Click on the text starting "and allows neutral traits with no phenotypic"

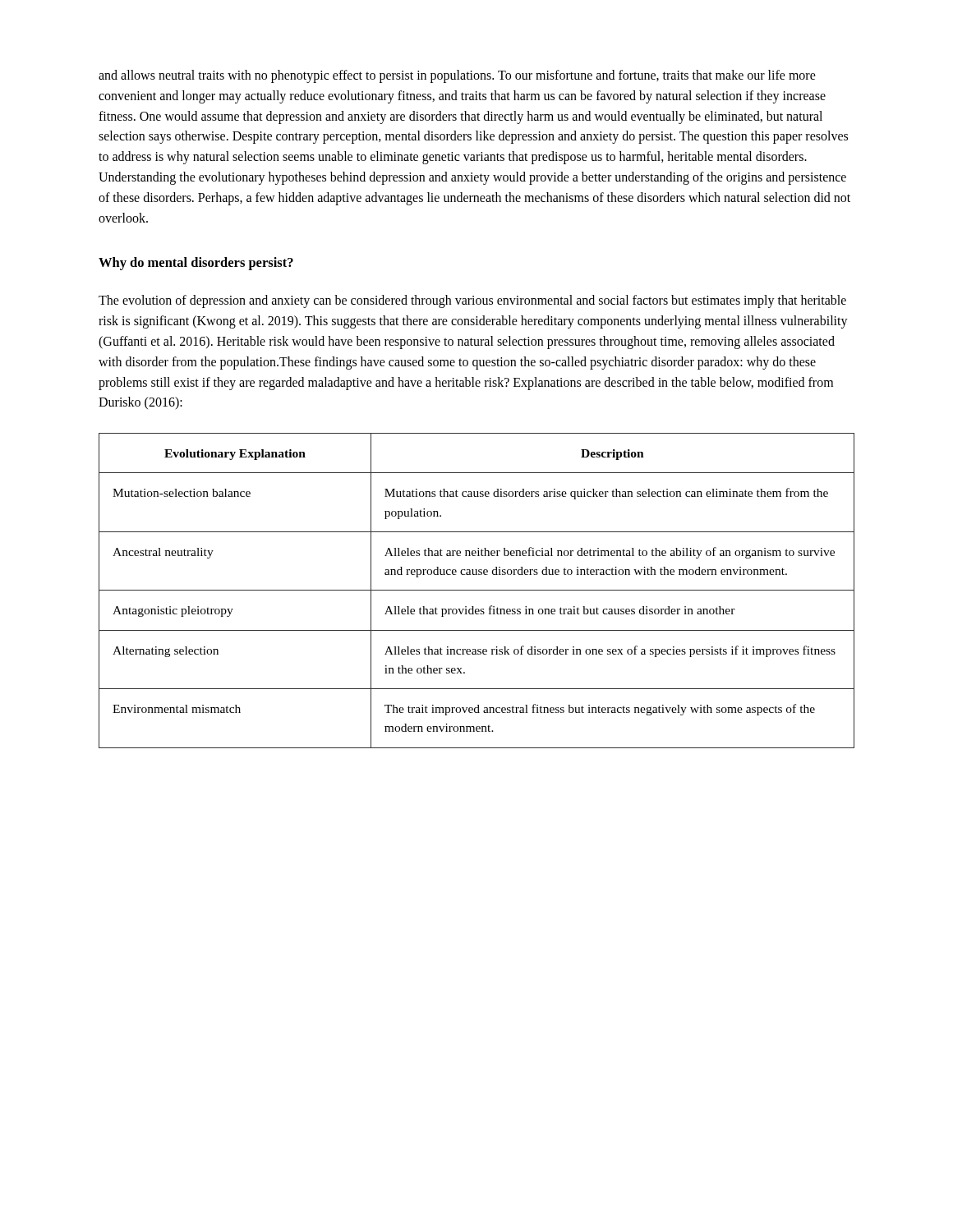(x=475, y=146)
